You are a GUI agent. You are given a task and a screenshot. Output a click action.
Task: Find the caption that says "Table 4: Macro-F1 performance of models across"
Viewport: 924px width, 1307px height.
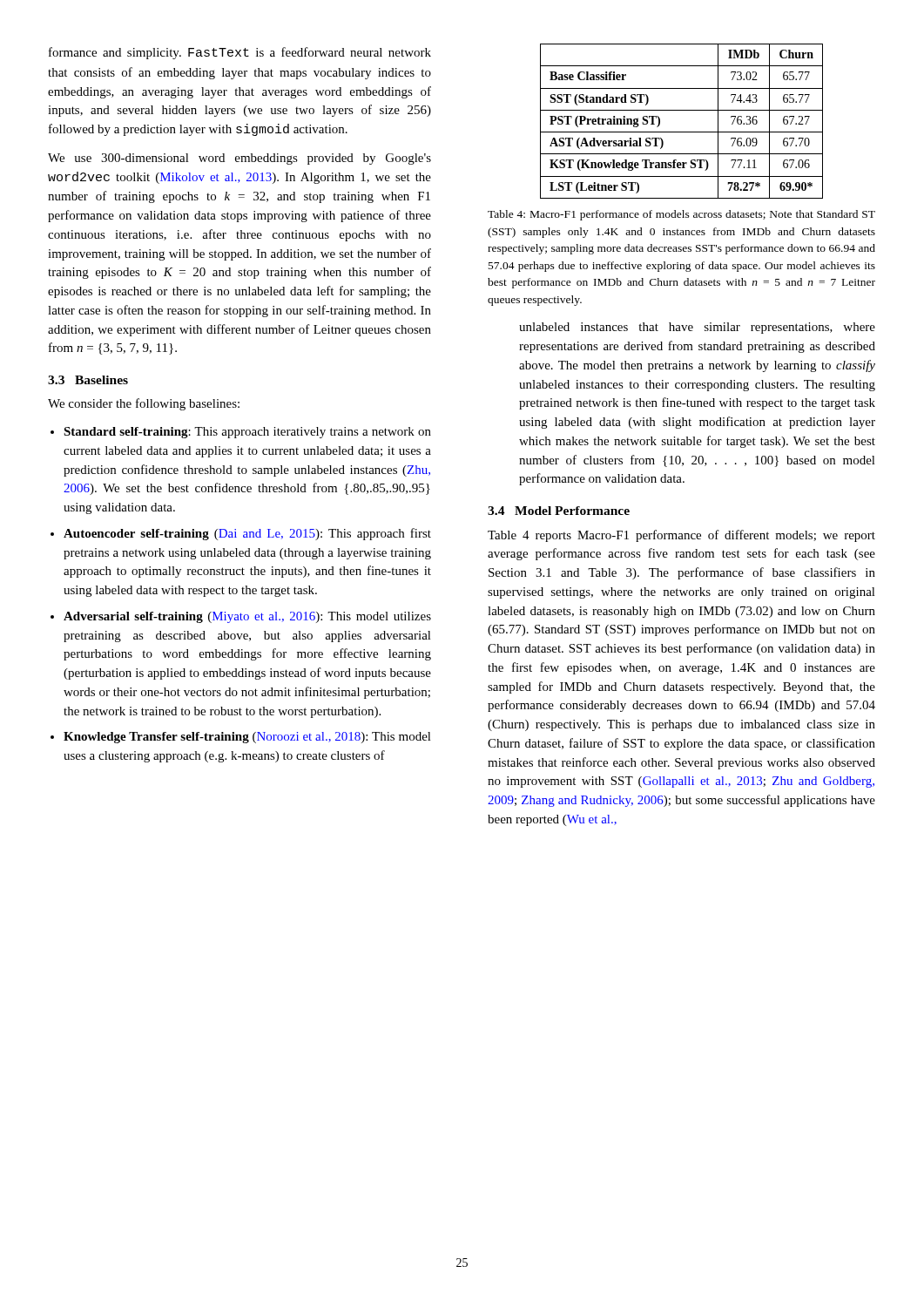coord(681,257)
